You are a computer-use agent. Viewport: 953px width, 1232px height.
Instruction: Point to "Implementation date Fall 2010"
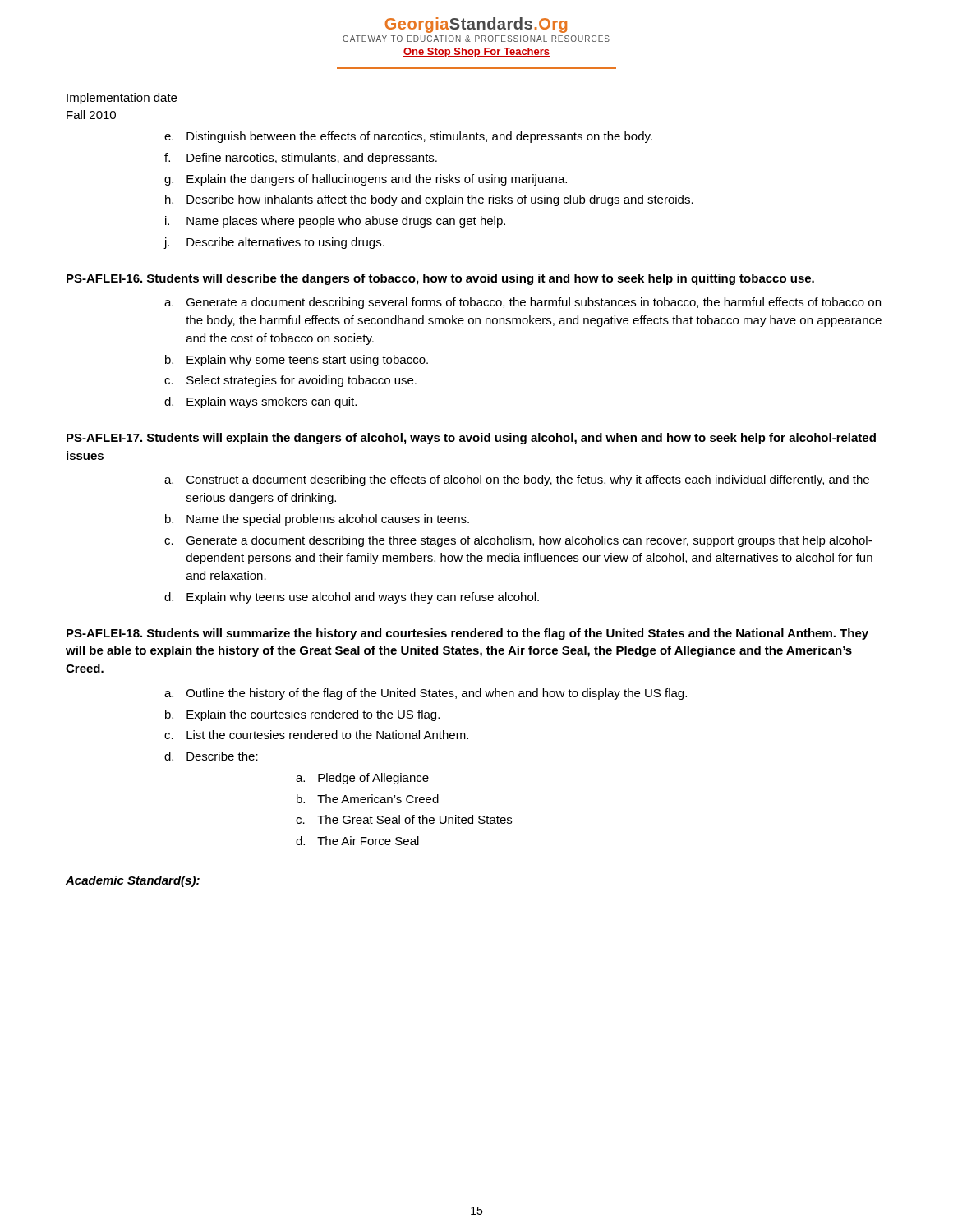click(x=122, y=106)
